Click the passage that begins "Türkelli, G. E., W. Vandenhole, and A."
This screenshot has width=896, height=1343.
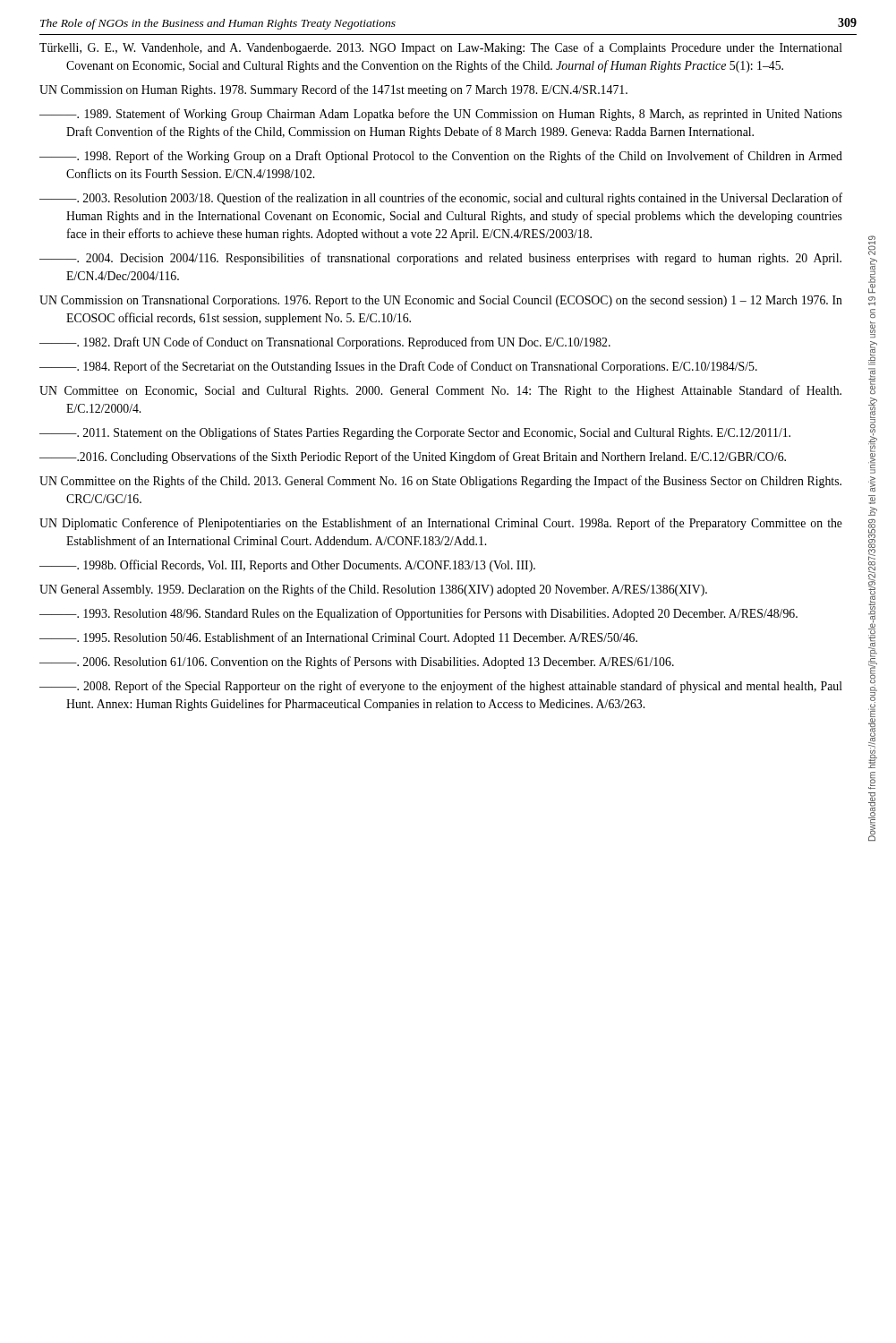441,57
